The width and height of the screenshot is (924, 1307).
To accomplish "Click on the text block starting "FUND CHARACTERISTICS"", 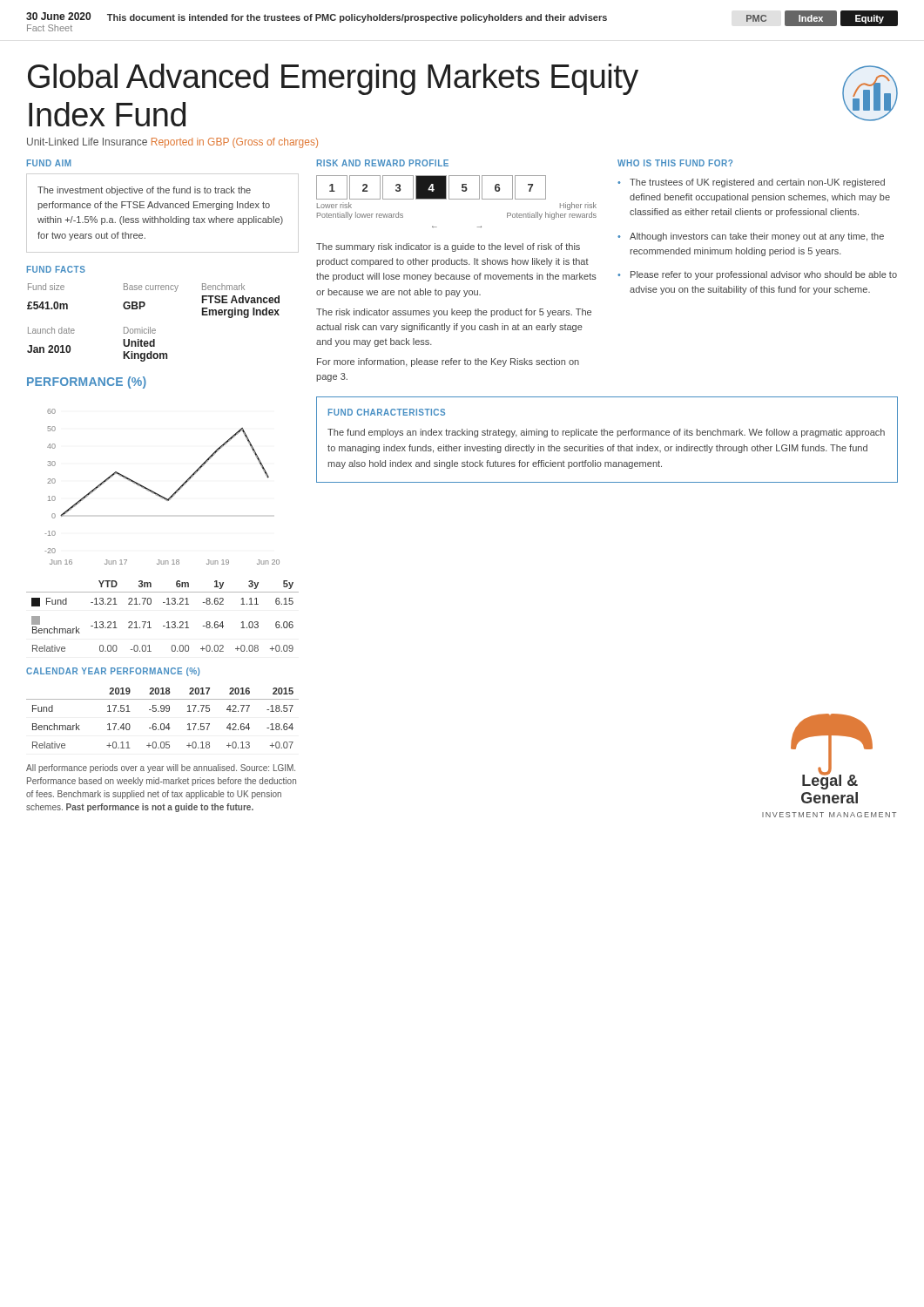I will coord(387,412).
